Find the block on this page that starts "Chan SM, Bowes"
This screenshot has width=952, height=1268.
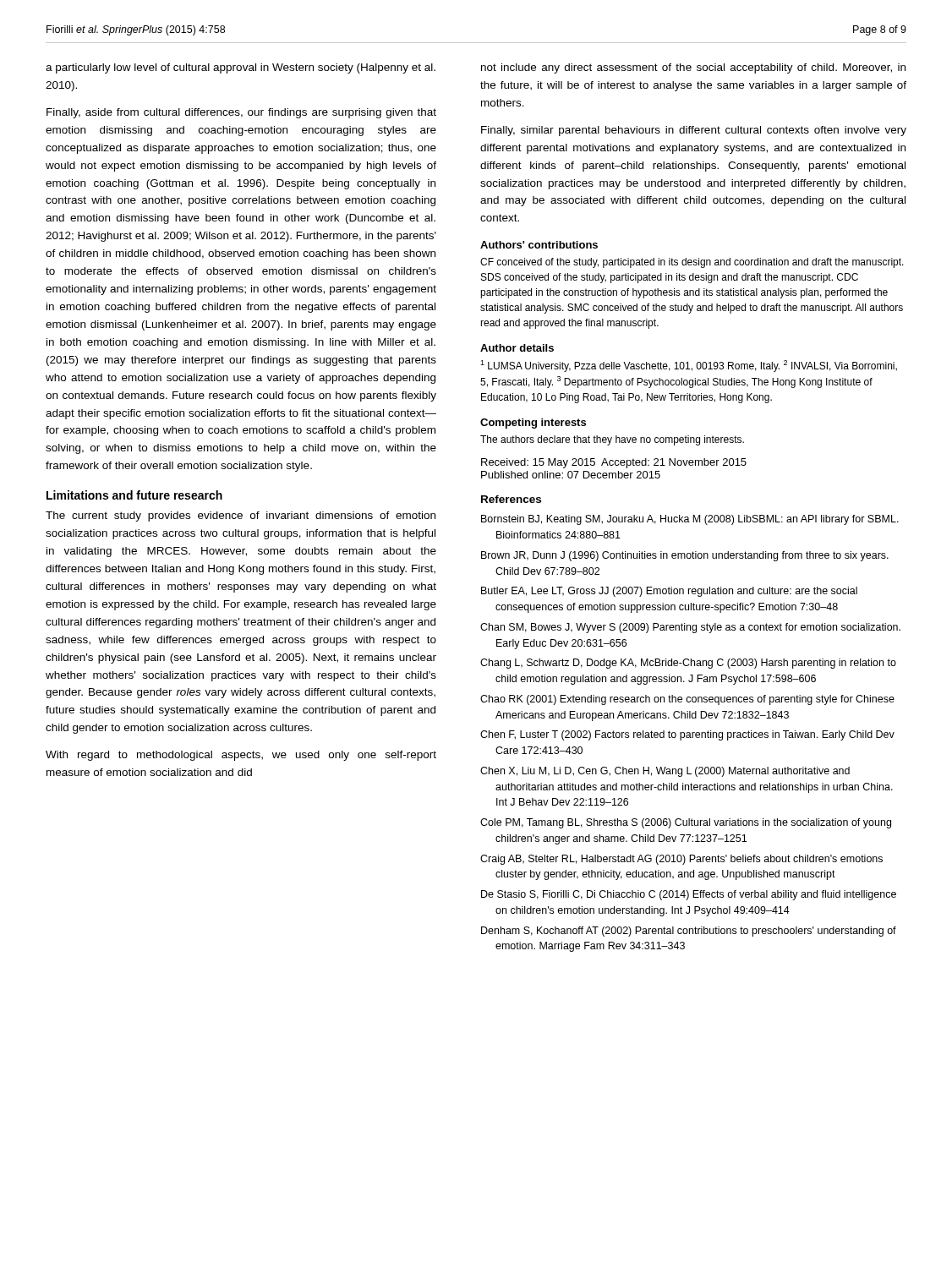(x=691, y=635)
